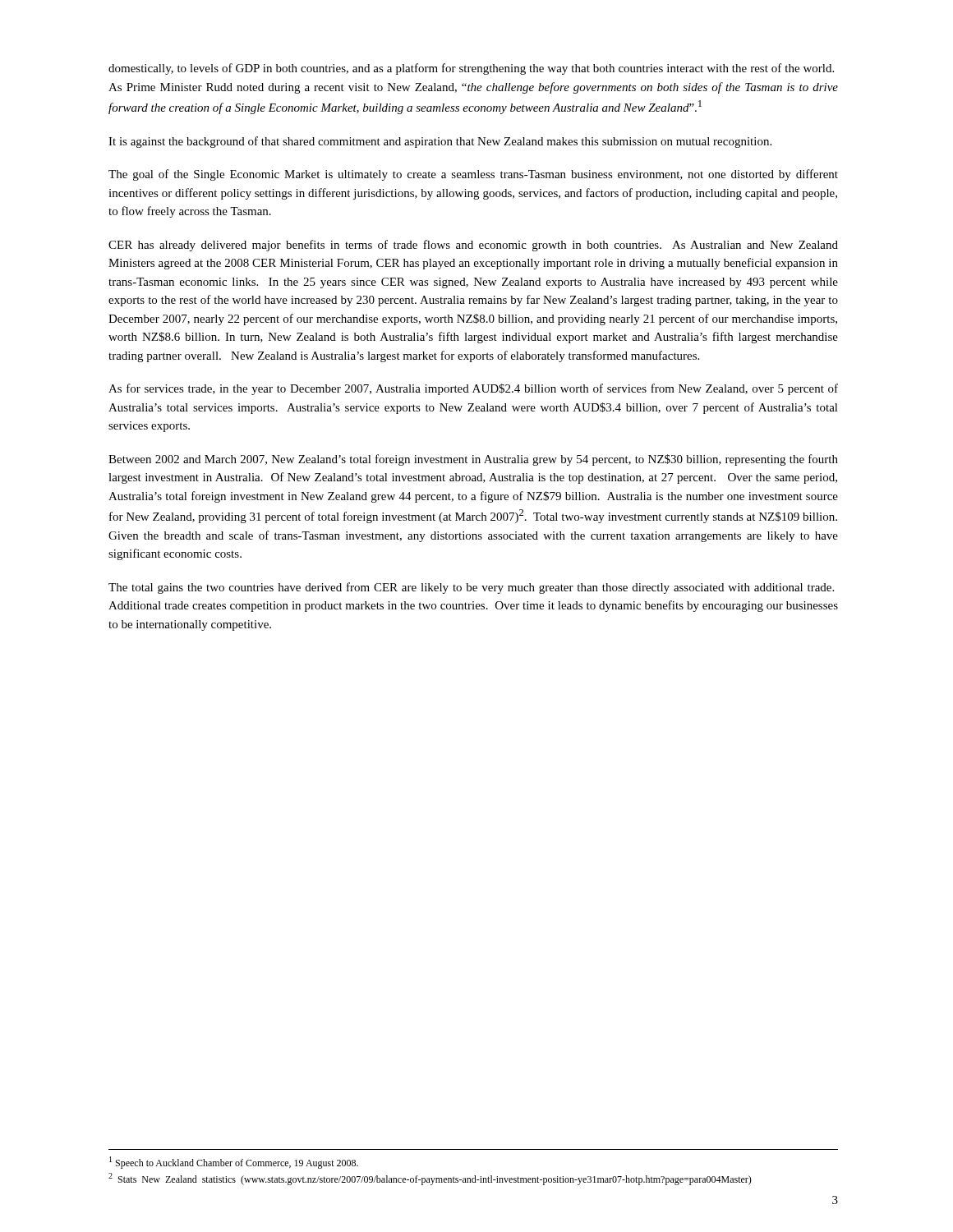Click on the text block starting "CER has already delivered major benefits in terms"
The image size is (953, 1232).
click(473, 300)
